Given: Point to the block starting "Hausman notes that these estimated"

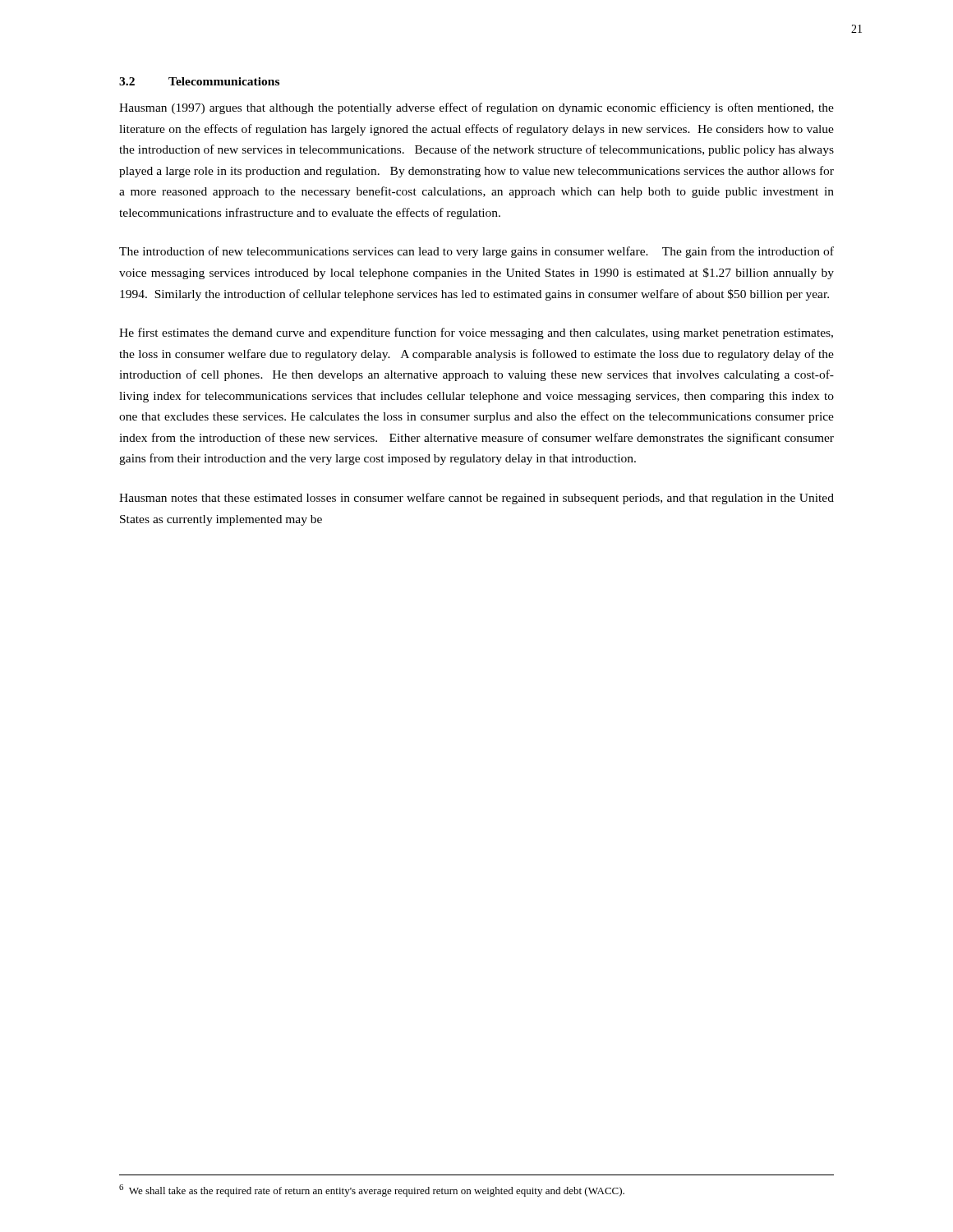Looking at the screenshot, I should point(476,508).
